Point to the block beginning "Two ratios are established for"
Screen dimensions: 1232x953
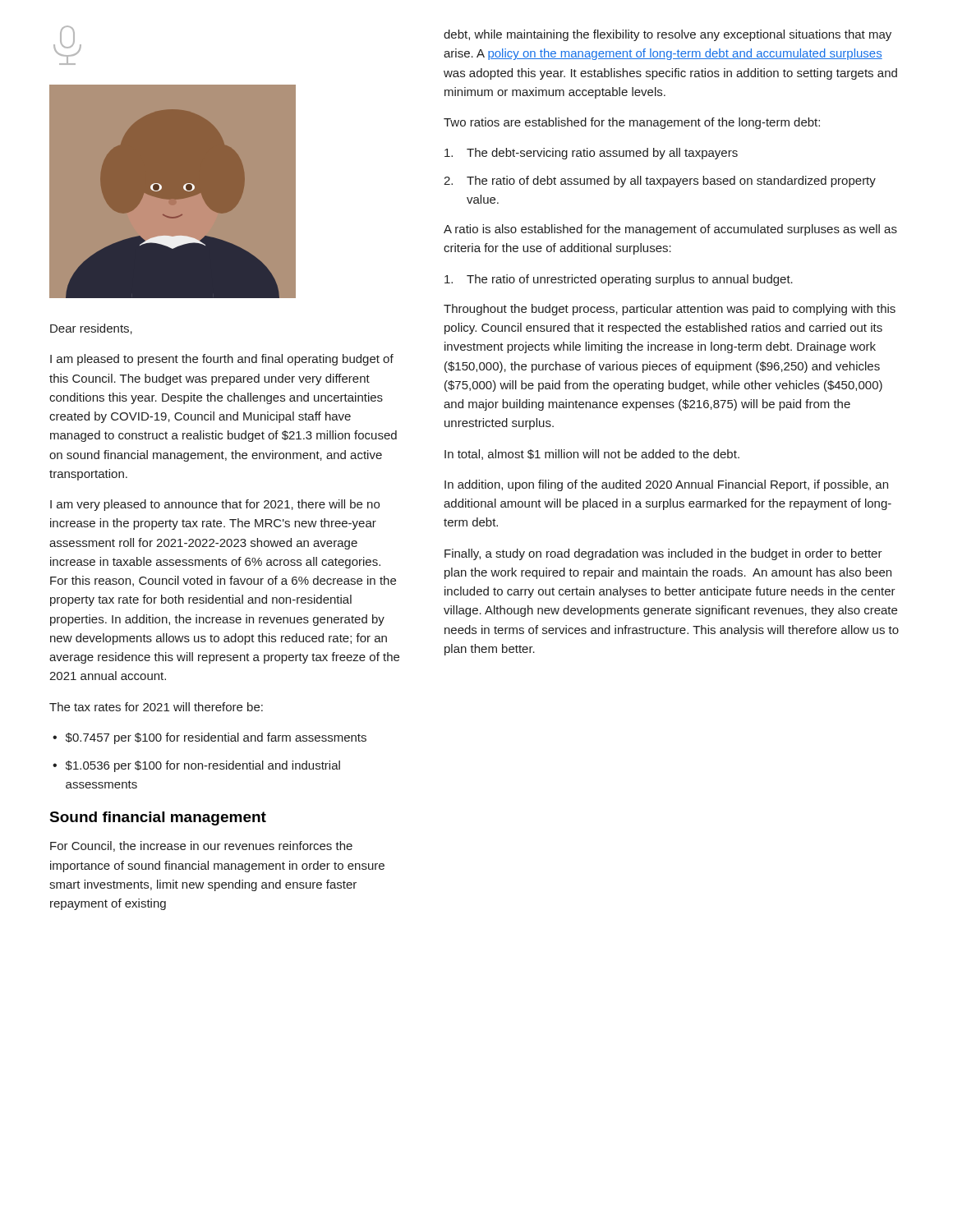(x=674, y=122)
